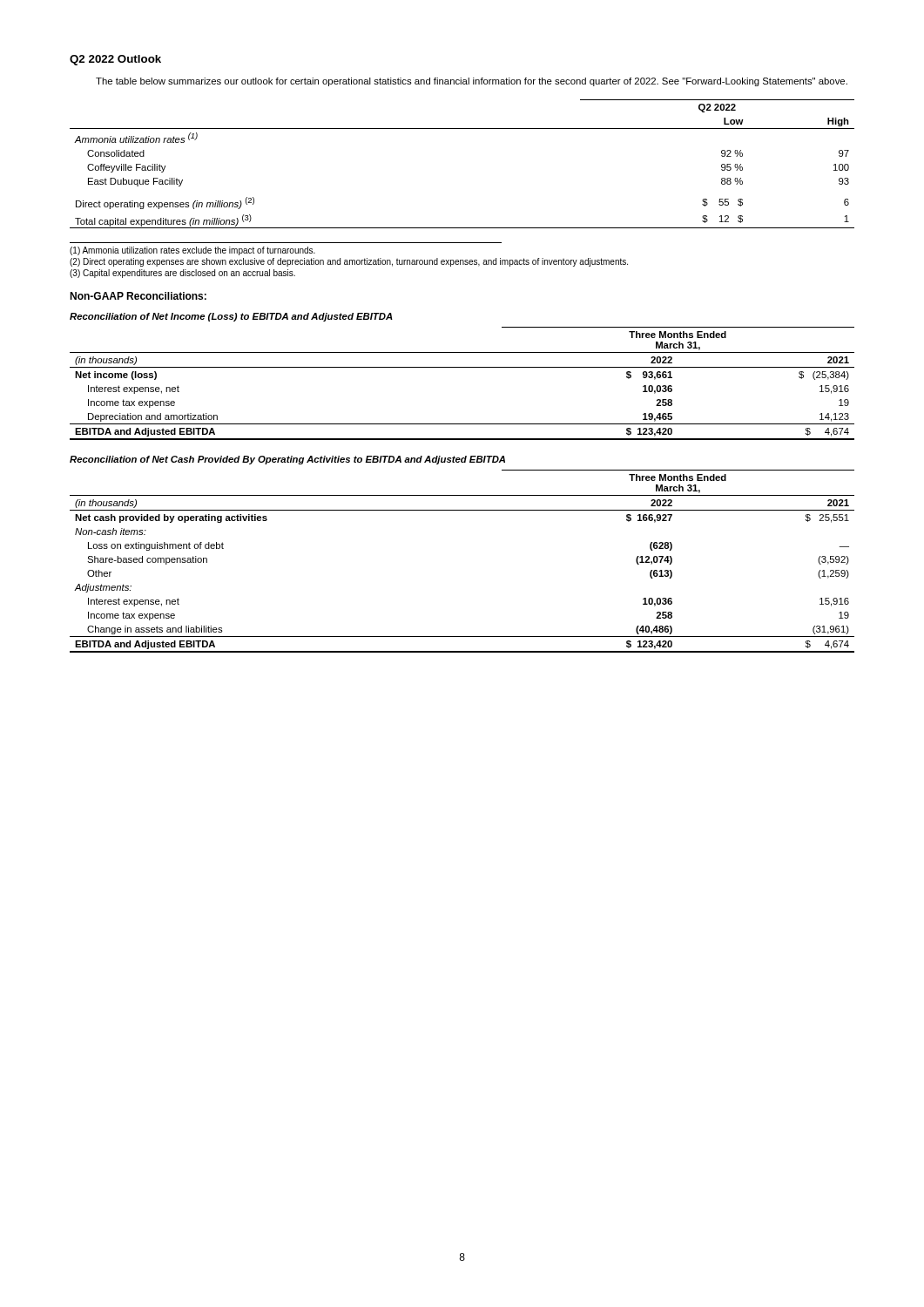Image resolution: width=924 pixels, height=1307 pixels.
Task: Locate the table with the text "Net cash provided by"
Action: point(462,561)
